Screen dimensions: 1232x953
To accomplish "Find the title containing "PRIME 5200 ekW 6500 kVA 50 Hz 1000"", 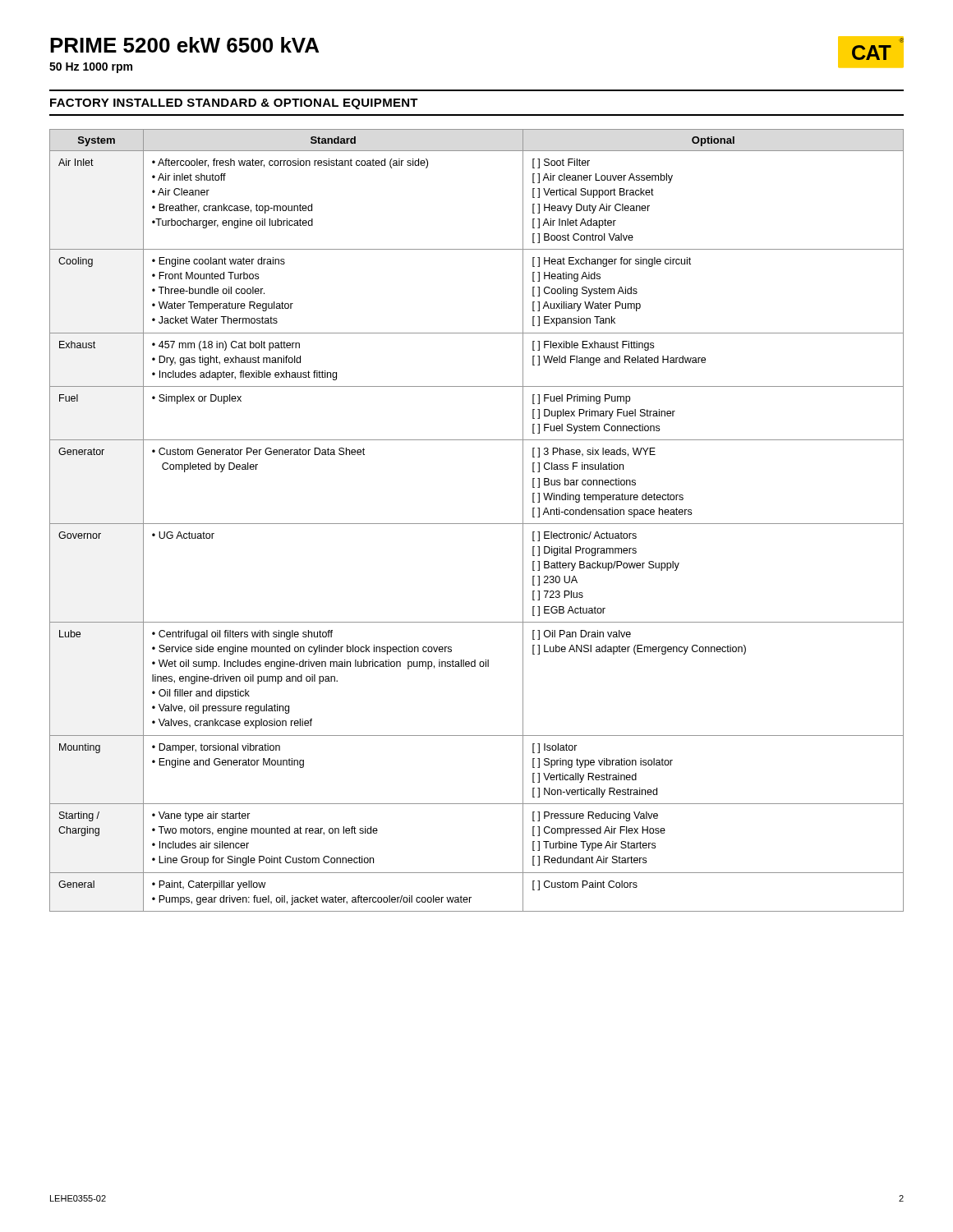I will coord(184,53).
